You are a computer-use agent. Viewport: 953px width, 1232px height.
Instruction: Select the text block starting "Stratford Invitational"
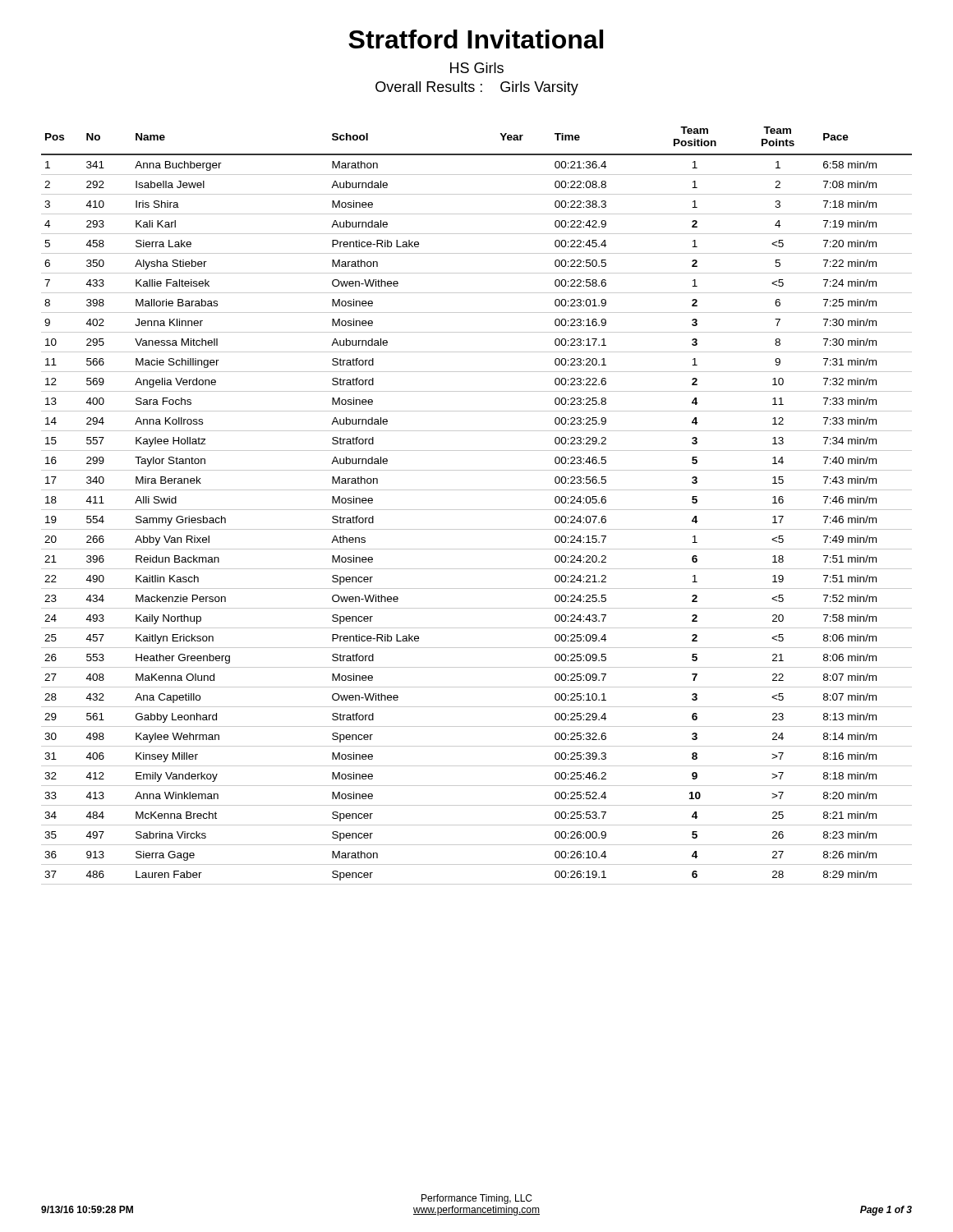[476, 39]
